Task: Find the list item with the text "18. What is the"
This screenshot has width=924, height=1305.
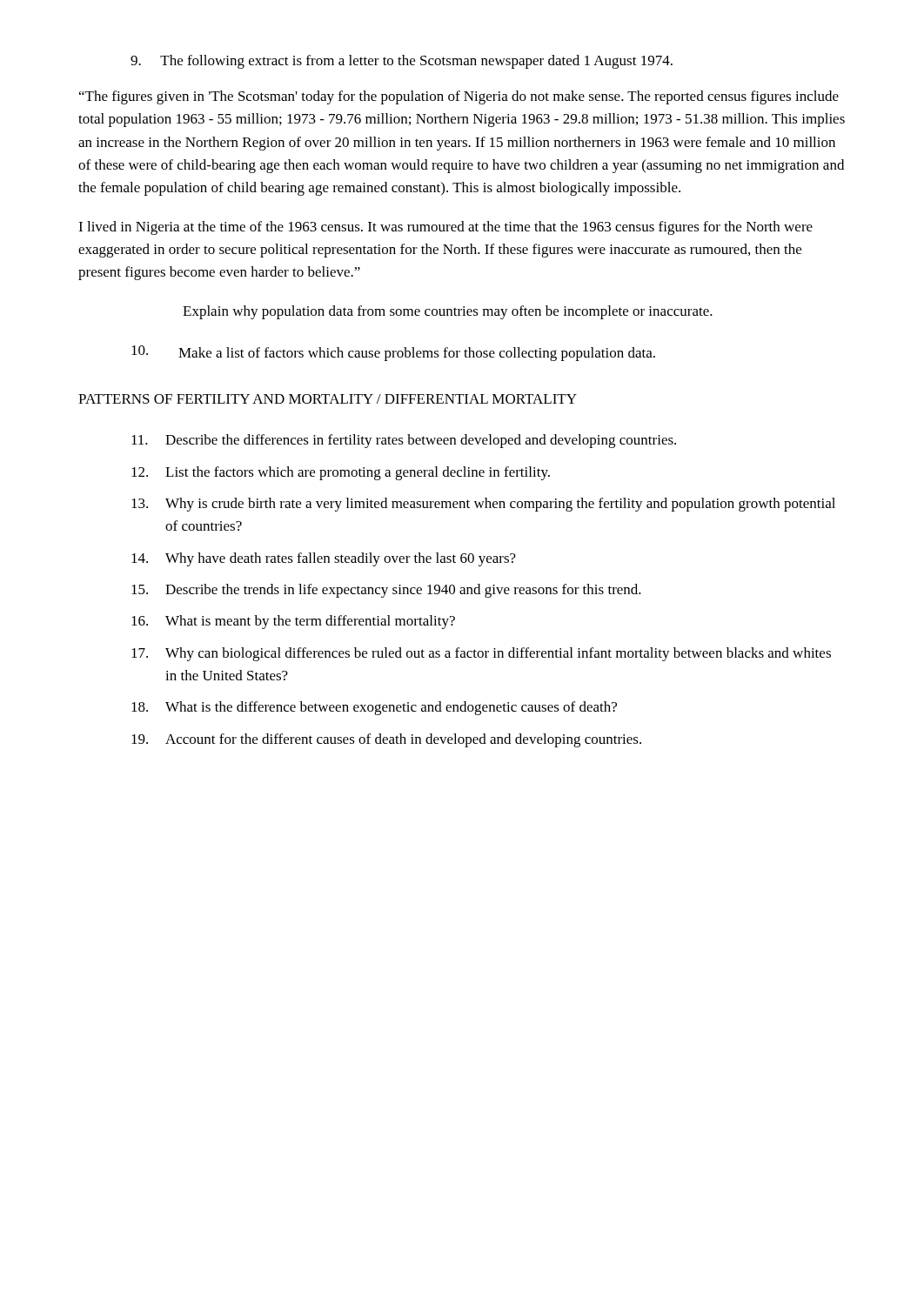Action: (x=488, y=708)
